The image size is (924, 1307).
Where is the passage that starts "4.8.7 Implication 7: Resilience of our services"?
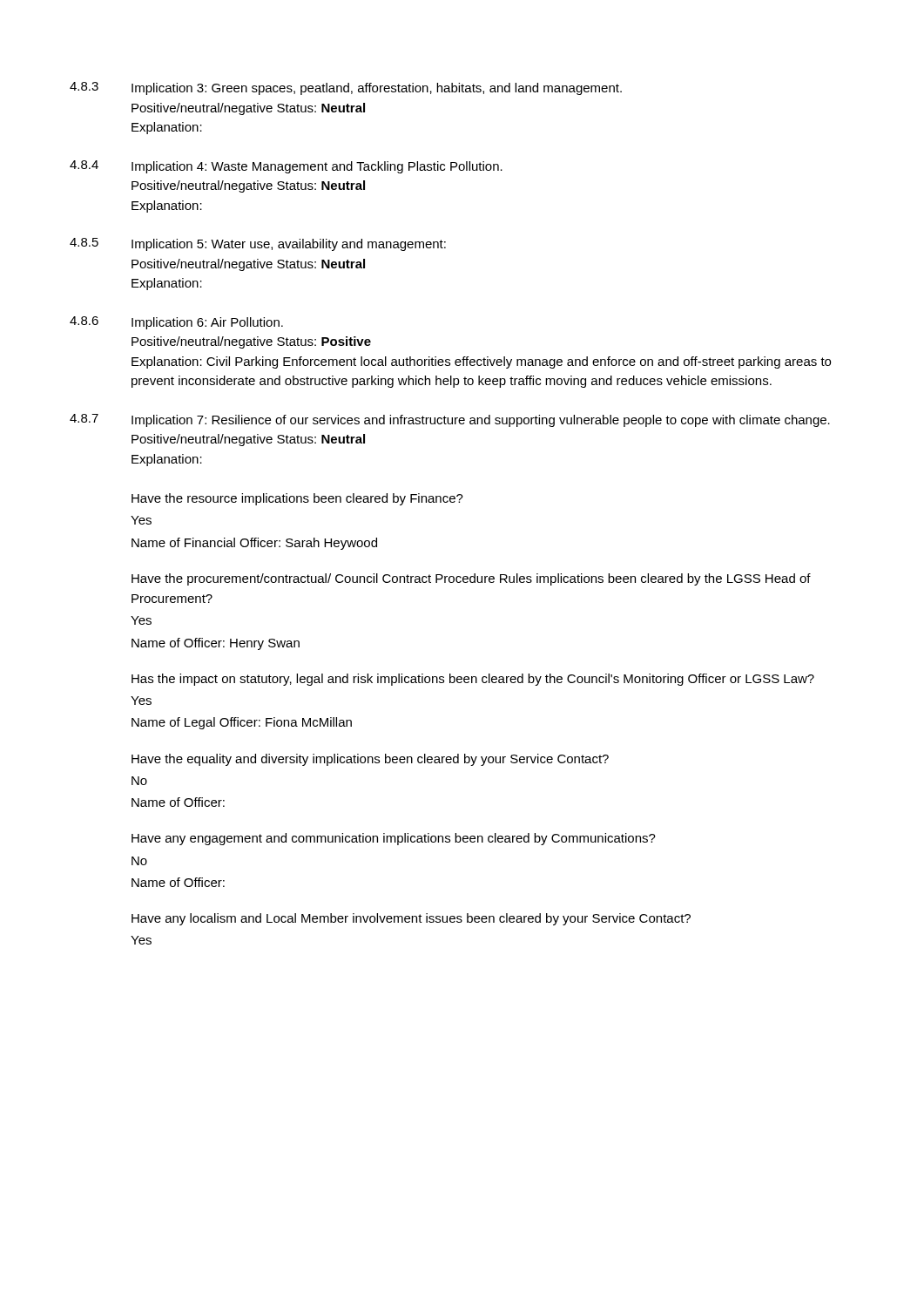point(450,420)
